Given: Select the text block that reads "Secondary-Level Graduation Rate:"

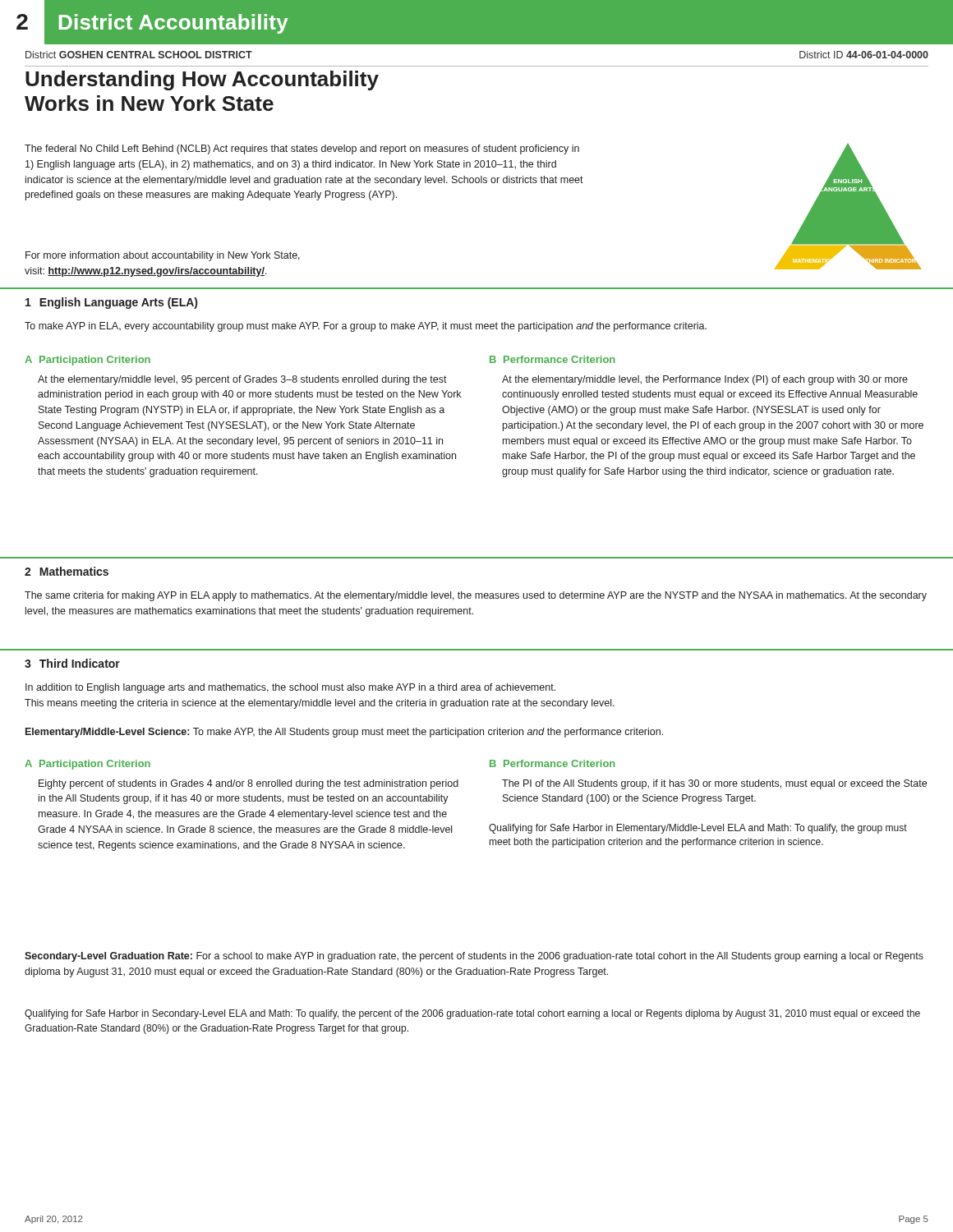Looking at the screenshot, I should click(x=474, y=964).
